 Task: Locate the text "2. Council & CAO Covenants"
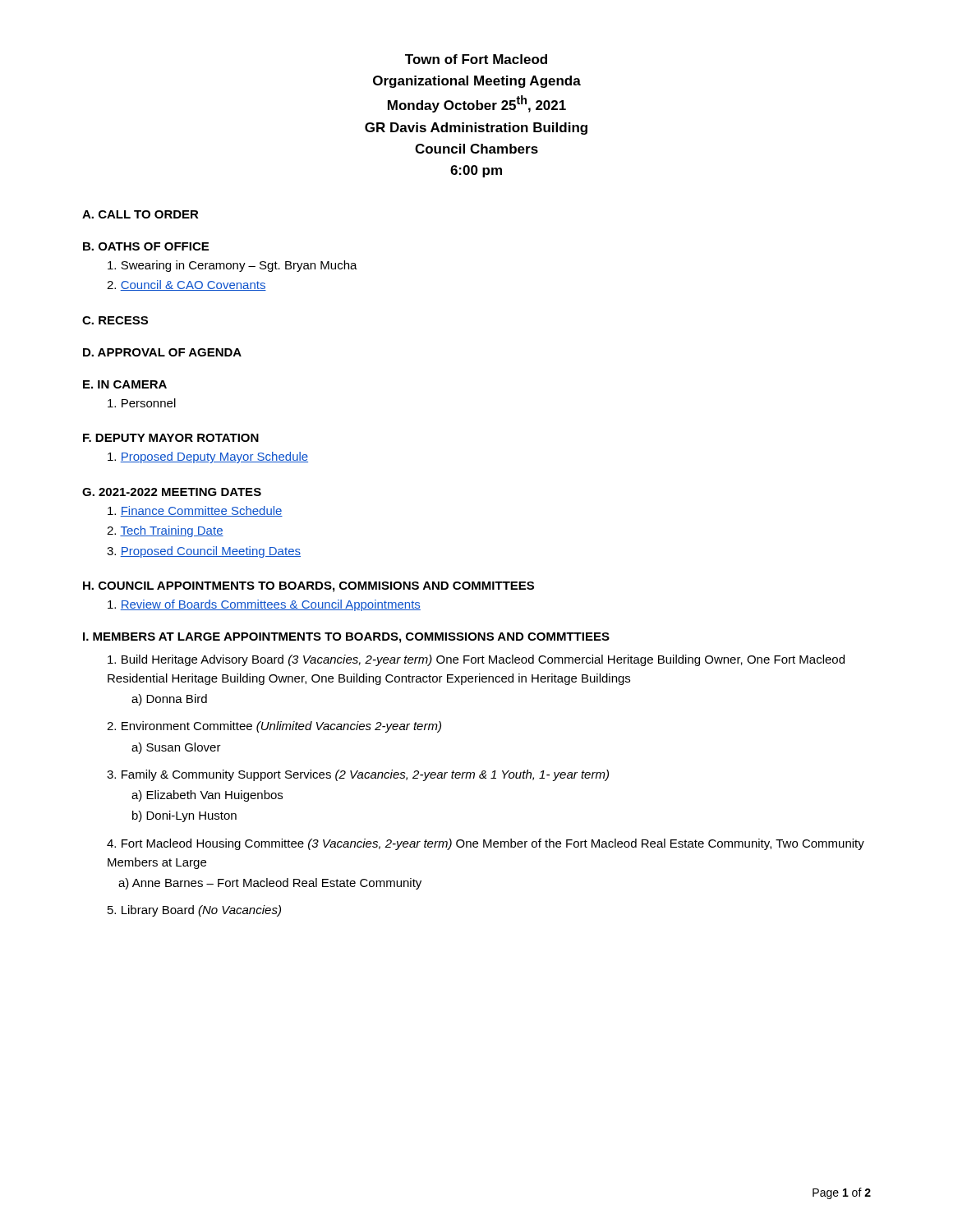pyautogui.click(x=186, y=285)
